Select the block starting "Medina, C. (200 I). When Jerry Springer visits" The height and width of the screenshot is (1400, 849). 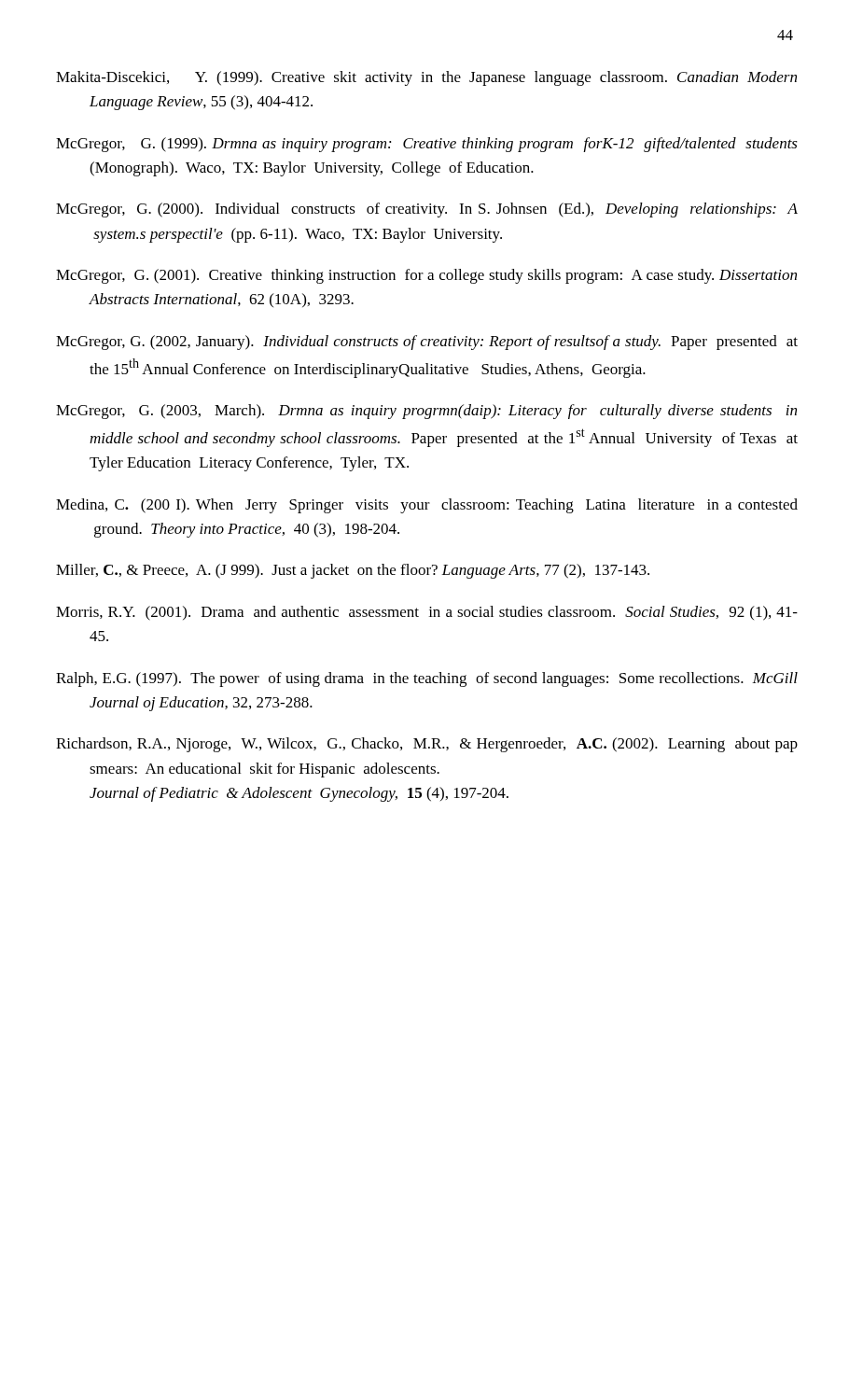tap(427, 517)
